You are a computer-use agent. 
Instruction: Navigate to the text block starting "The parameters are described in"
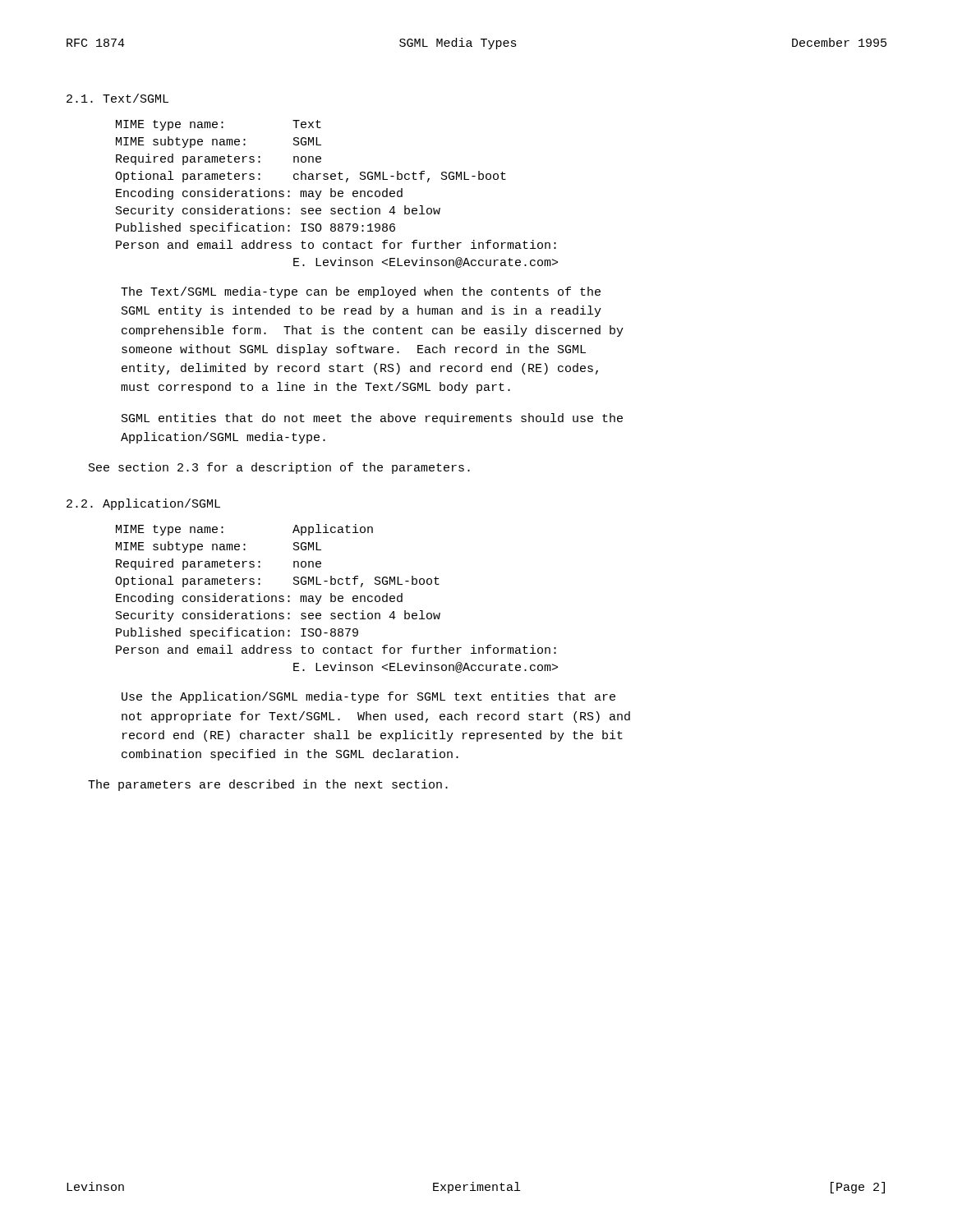(x=258, y=786)
